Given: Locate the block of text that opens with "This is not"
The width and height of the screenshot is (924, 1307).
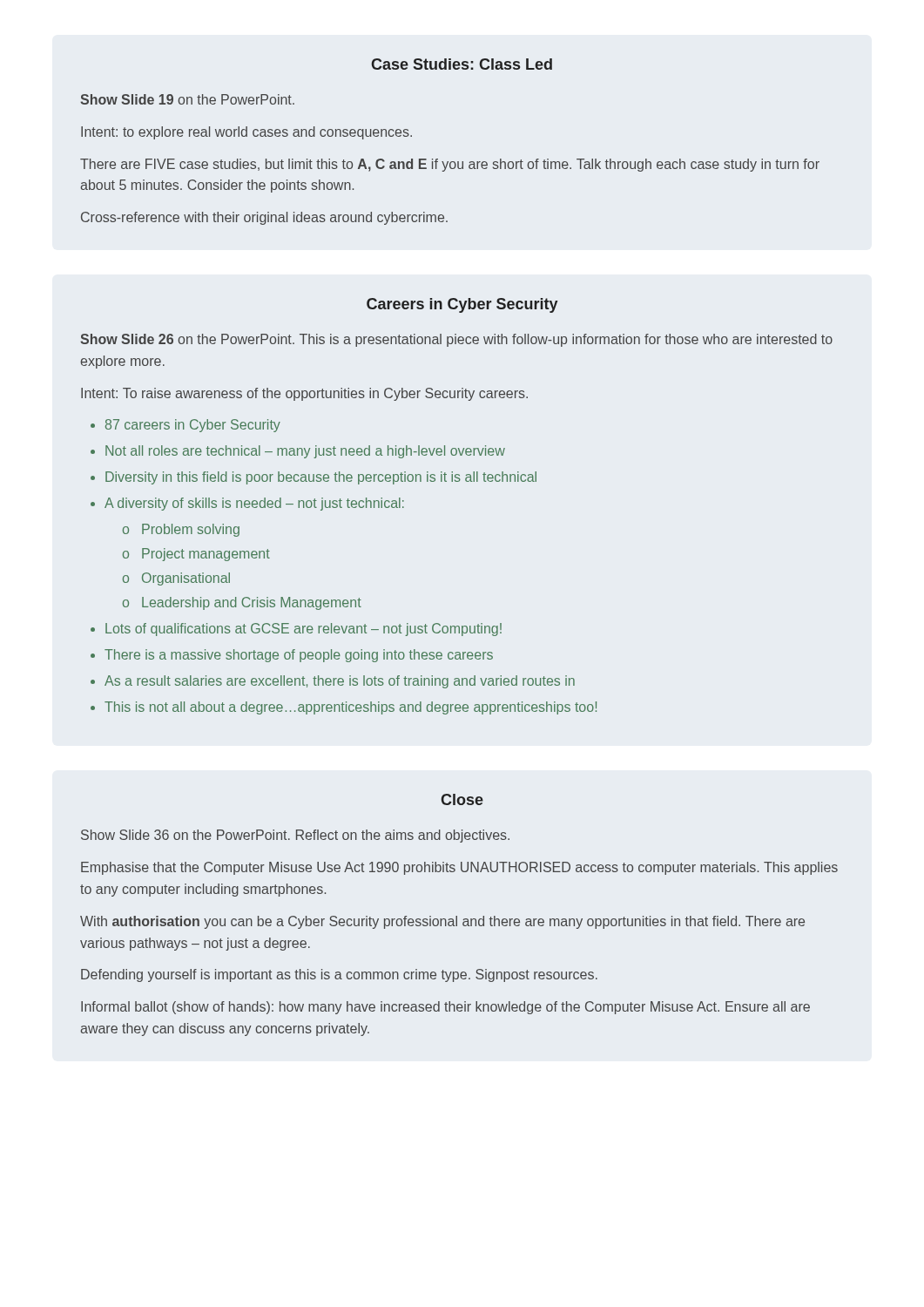Looking at the screenshot, I should point(351,707).
